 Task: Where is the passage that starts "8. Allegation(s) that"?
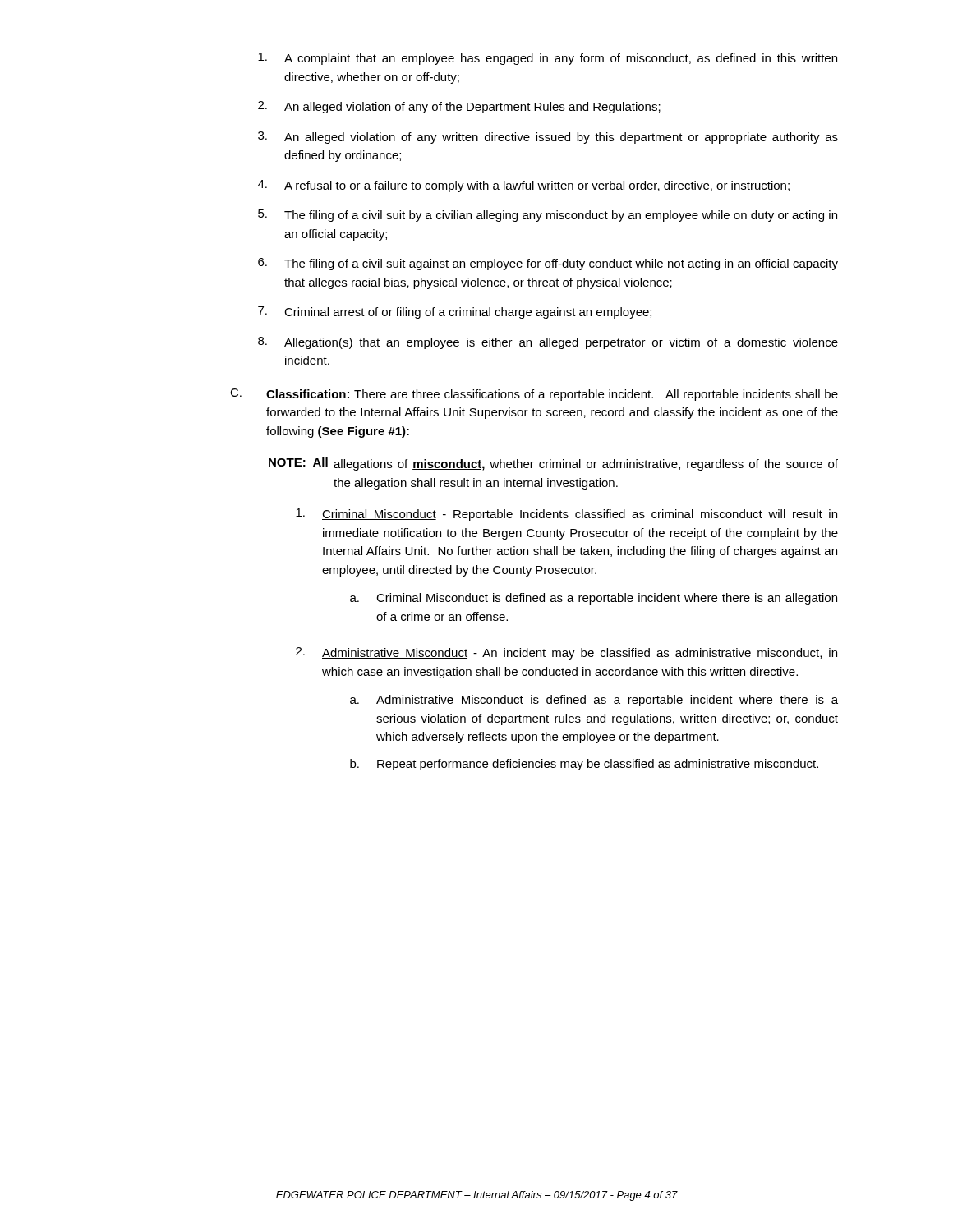coord(534,351)
